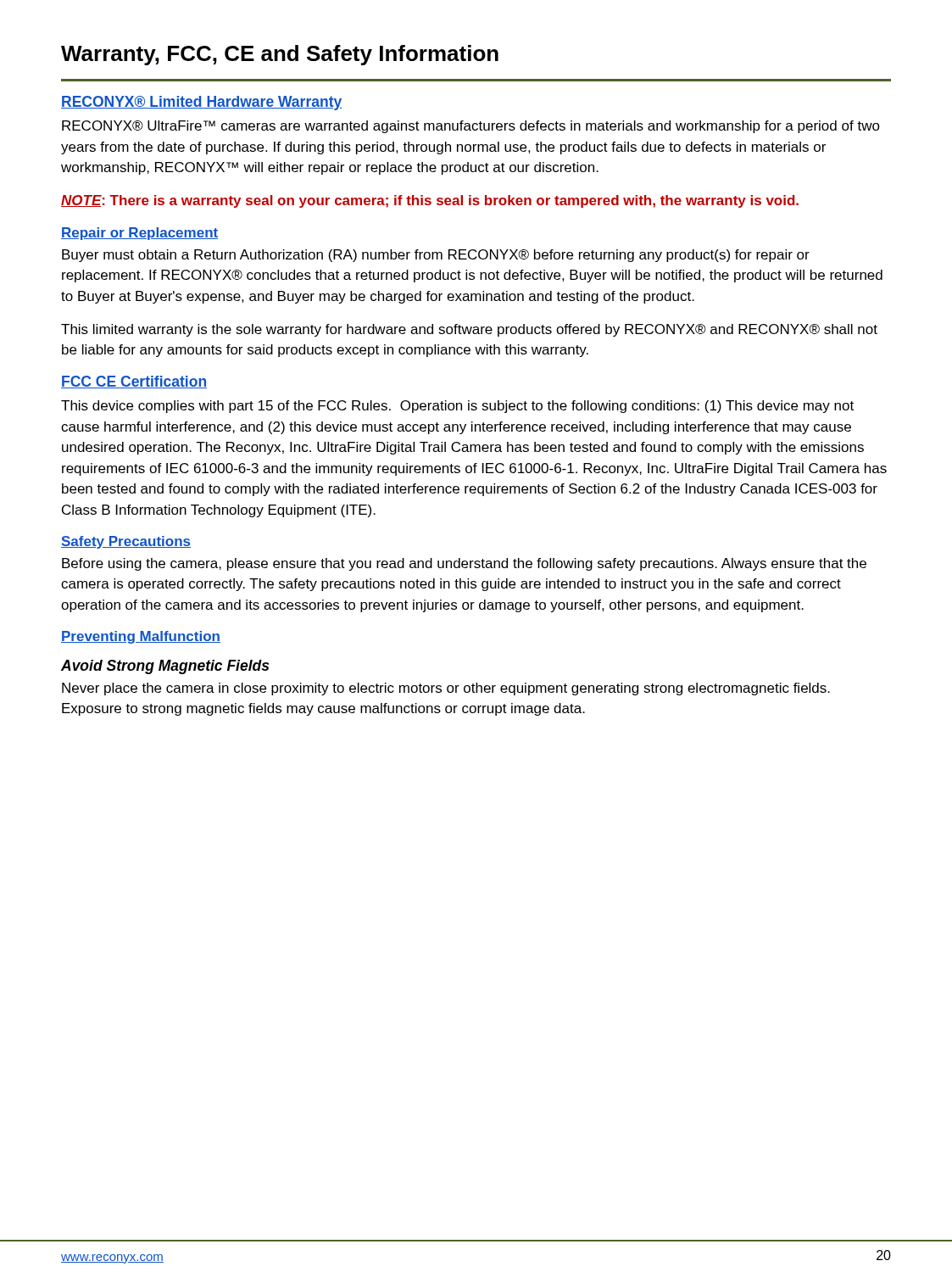Screen dimensions: 1272x952
Task: Locate the element starting "This device complies with part"
Action: click(476, 459)
